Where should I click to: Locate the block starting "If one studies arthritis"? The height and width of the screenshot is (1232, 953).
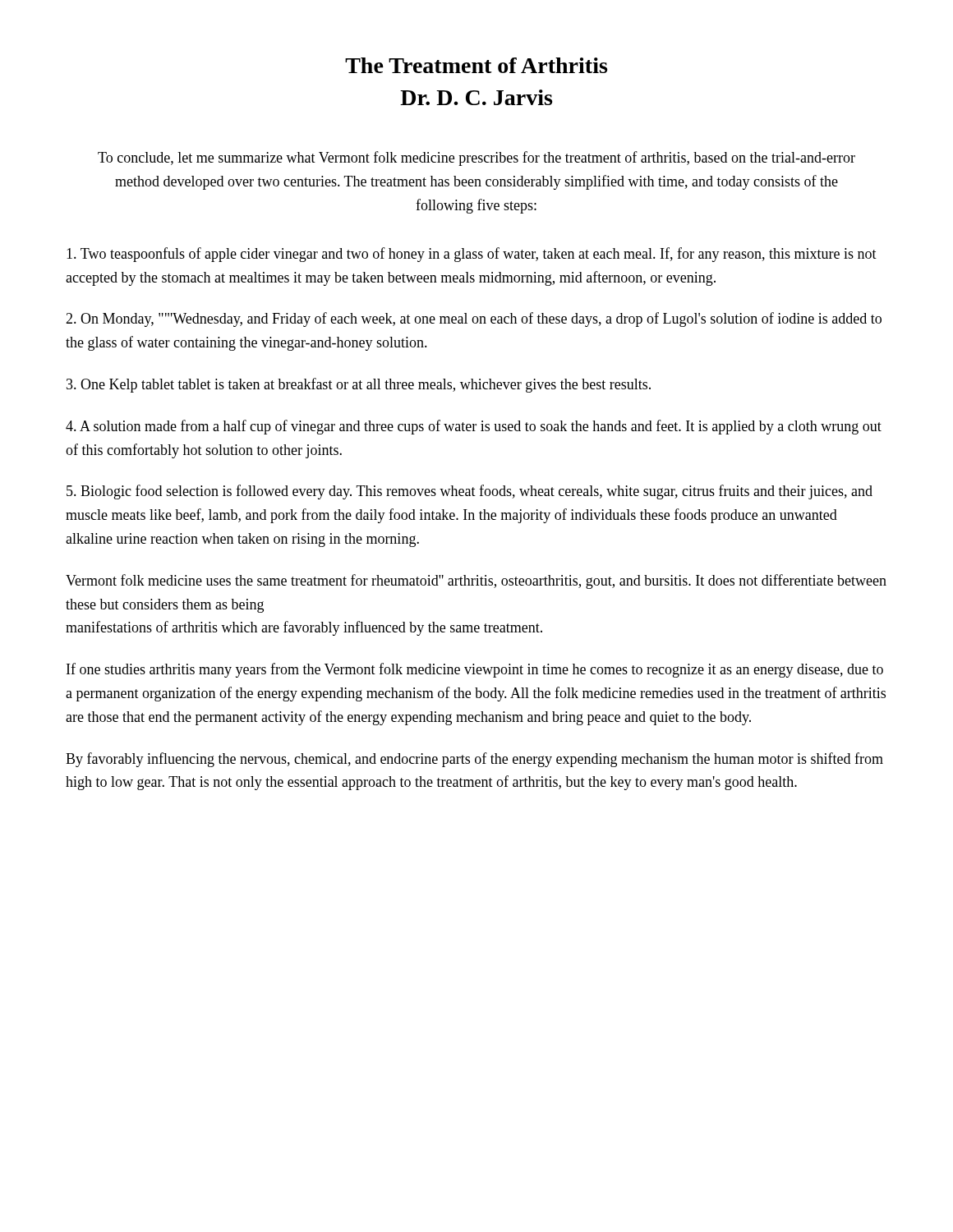476,693
